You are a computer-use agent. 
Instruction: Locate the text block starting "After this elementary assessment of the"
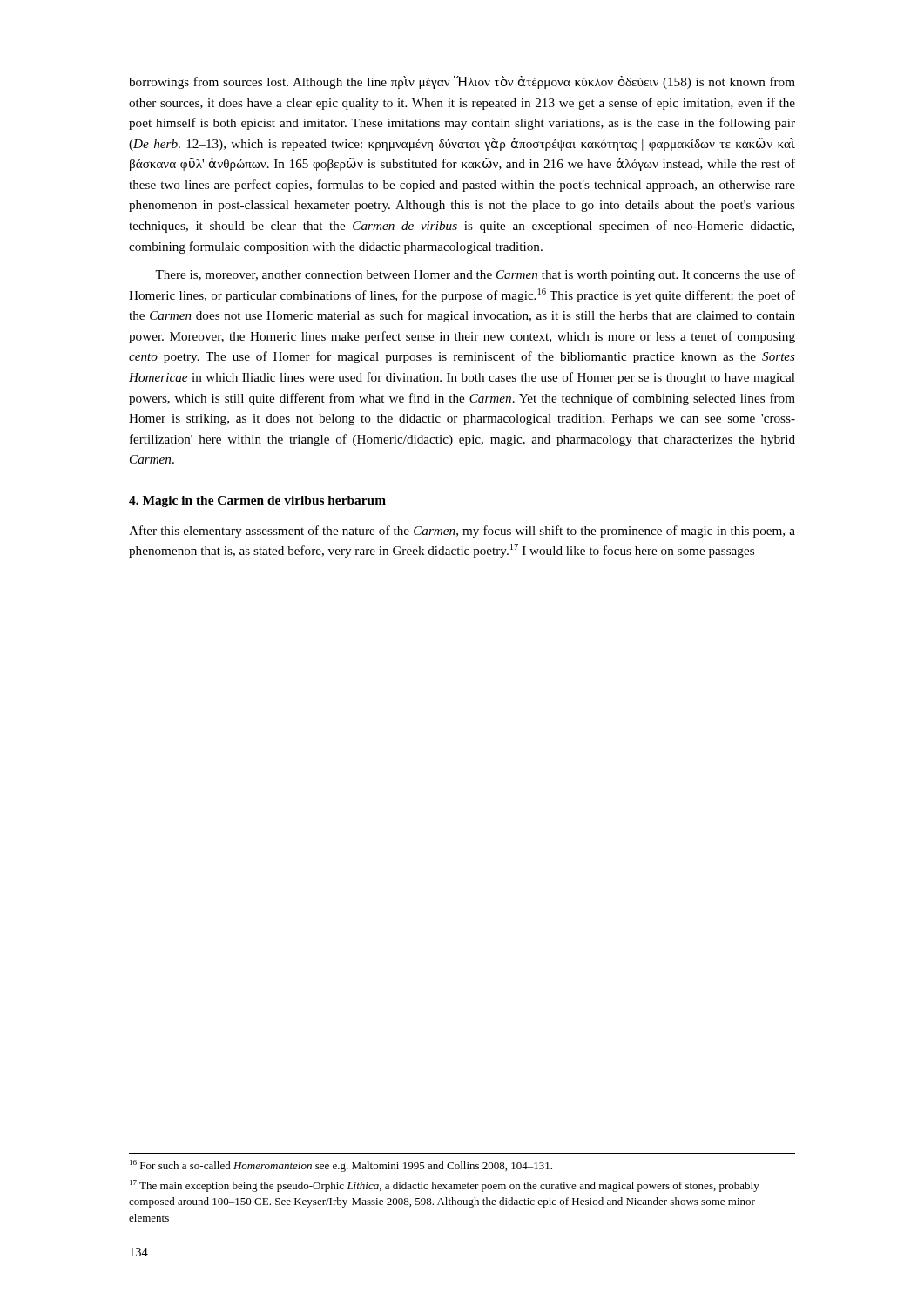(x=462, y=540)
